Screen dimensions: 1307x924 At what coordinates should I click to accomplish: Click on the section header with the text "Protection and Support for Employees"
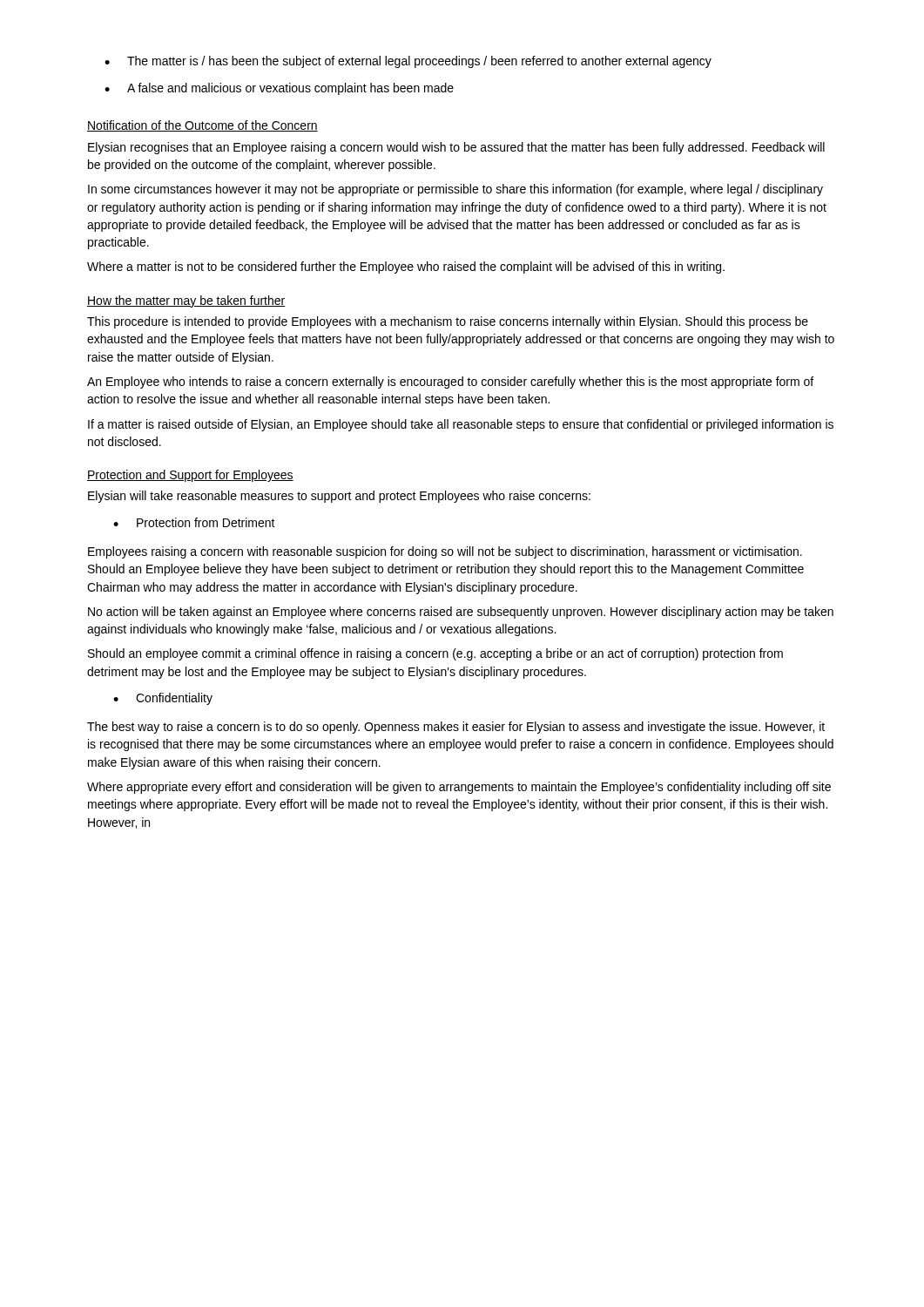[190, 475]
